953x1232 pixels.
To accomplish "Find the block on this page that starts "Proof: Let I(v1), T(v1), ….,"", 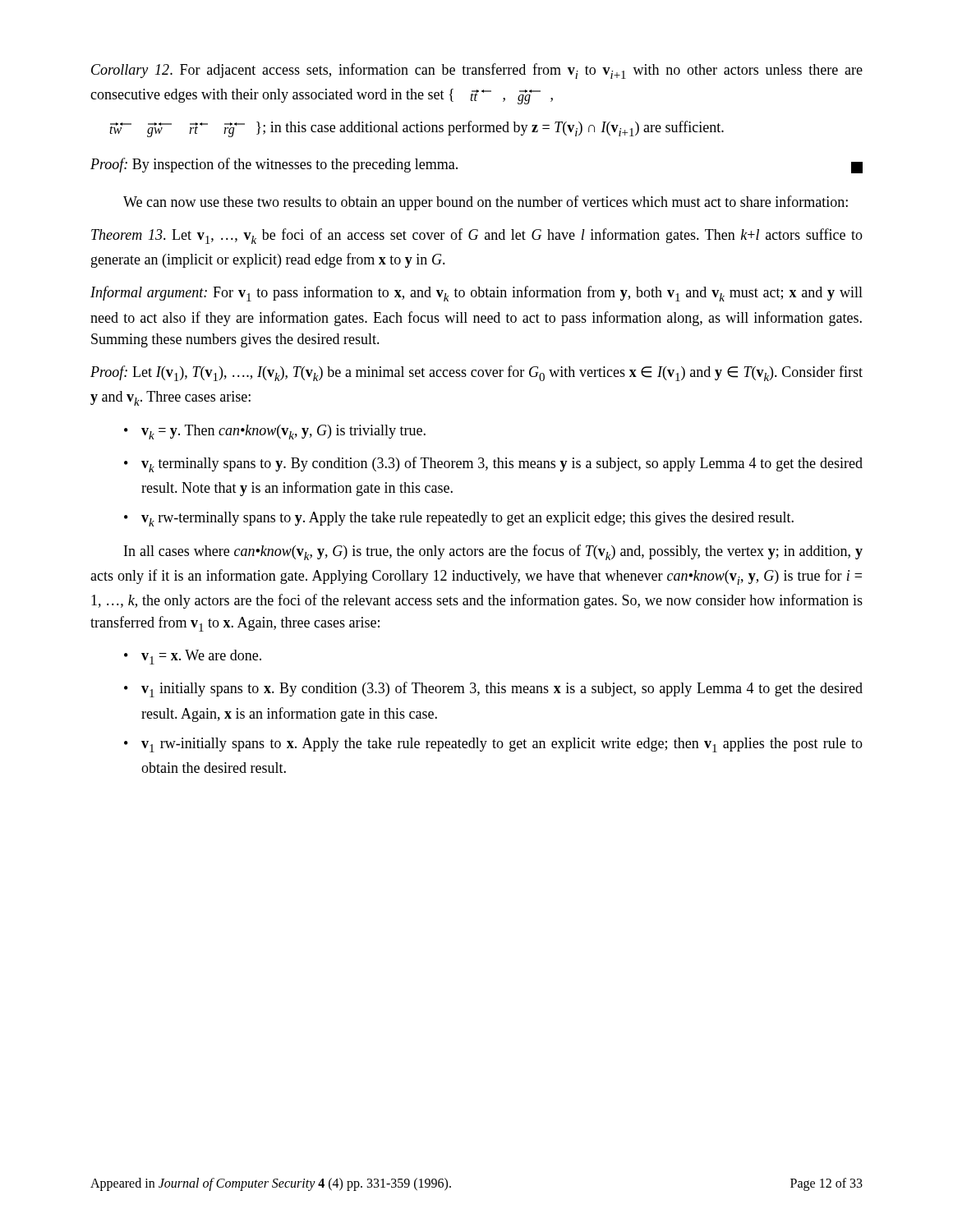I will (x=476, y=386).
